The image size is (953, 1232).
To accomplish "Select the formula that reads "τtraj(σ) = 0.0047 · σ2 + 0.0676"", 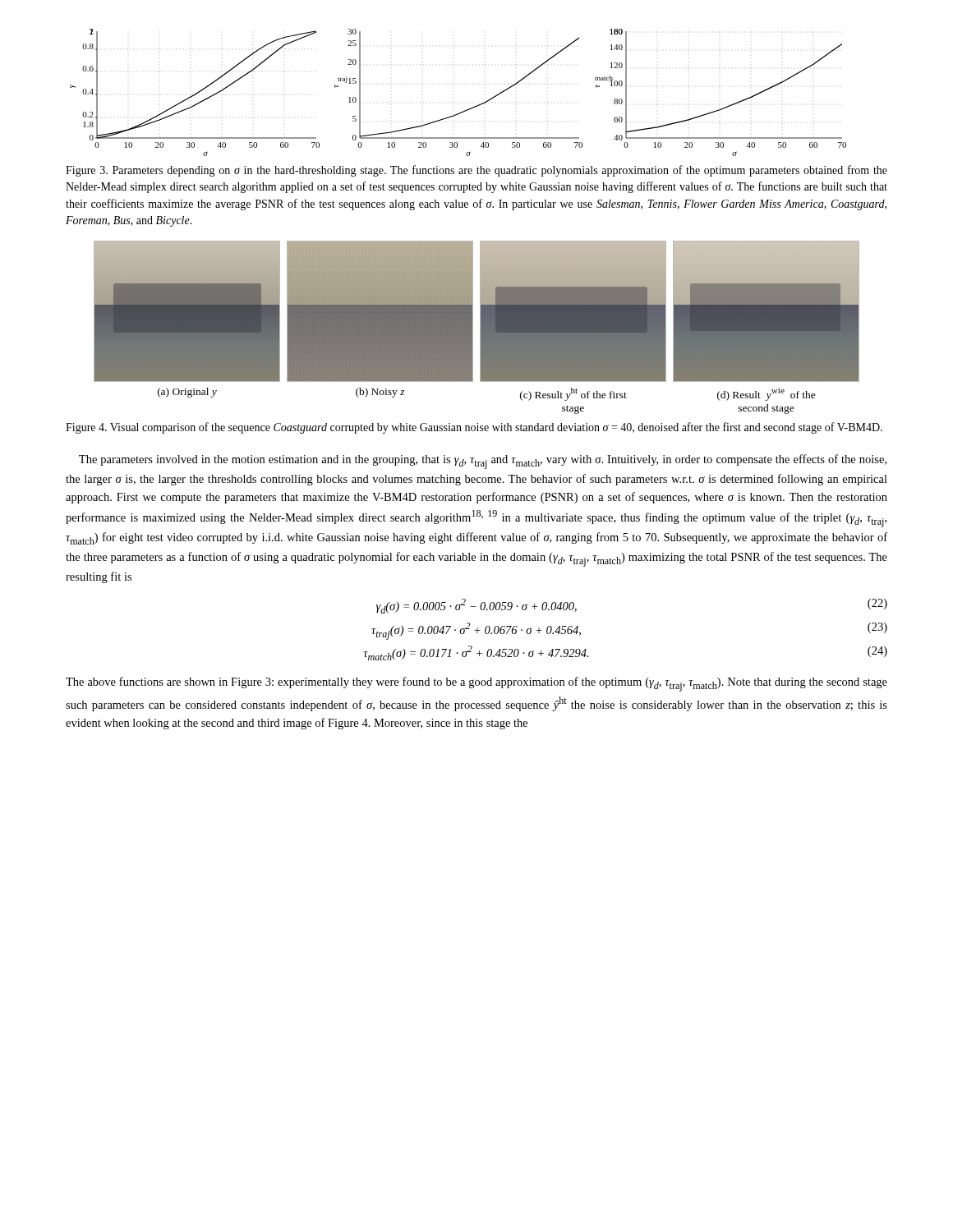I will (465, 631).
